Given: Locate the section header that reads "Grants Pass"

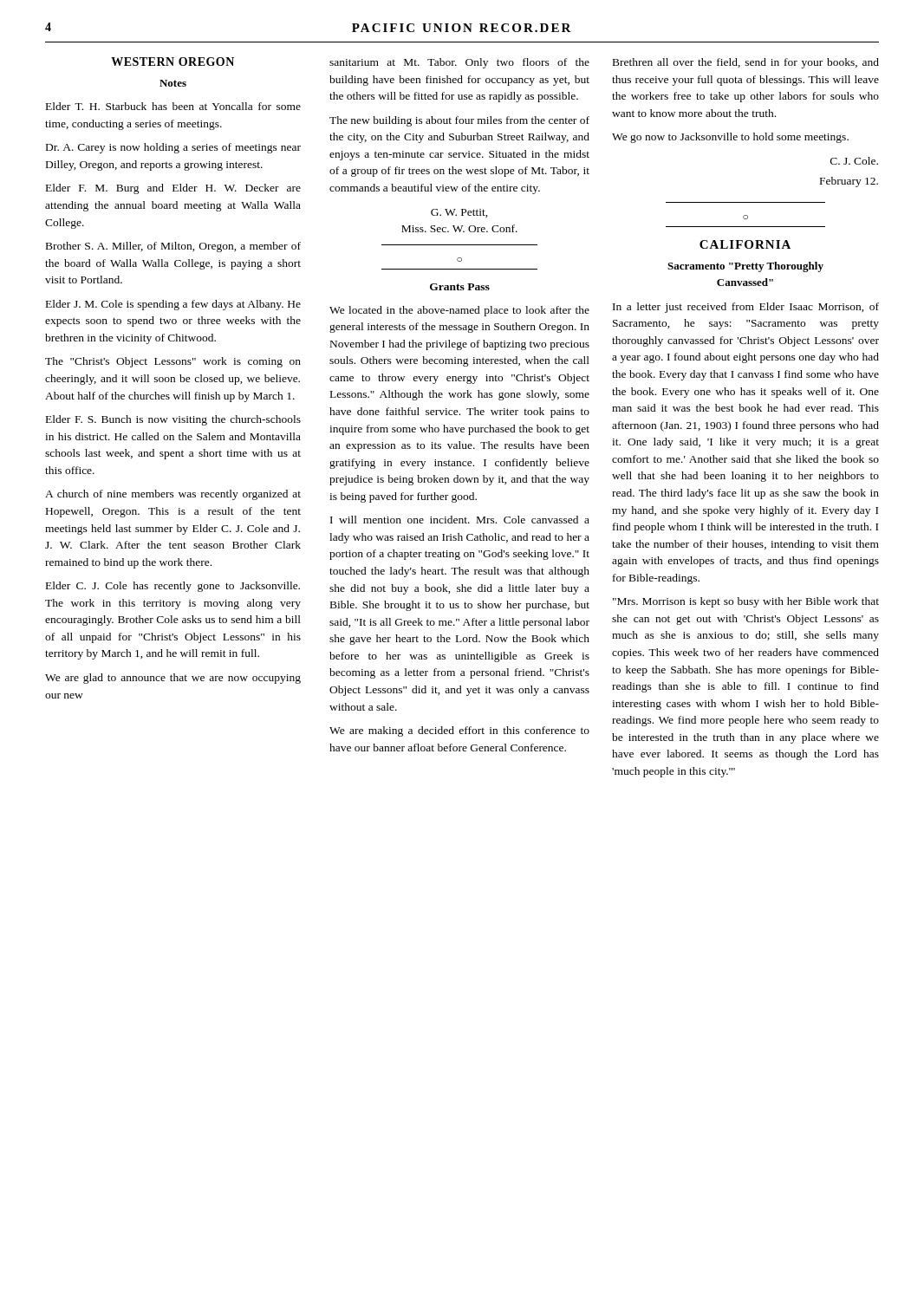Looking at the screenshot, I should pos(459,286).
